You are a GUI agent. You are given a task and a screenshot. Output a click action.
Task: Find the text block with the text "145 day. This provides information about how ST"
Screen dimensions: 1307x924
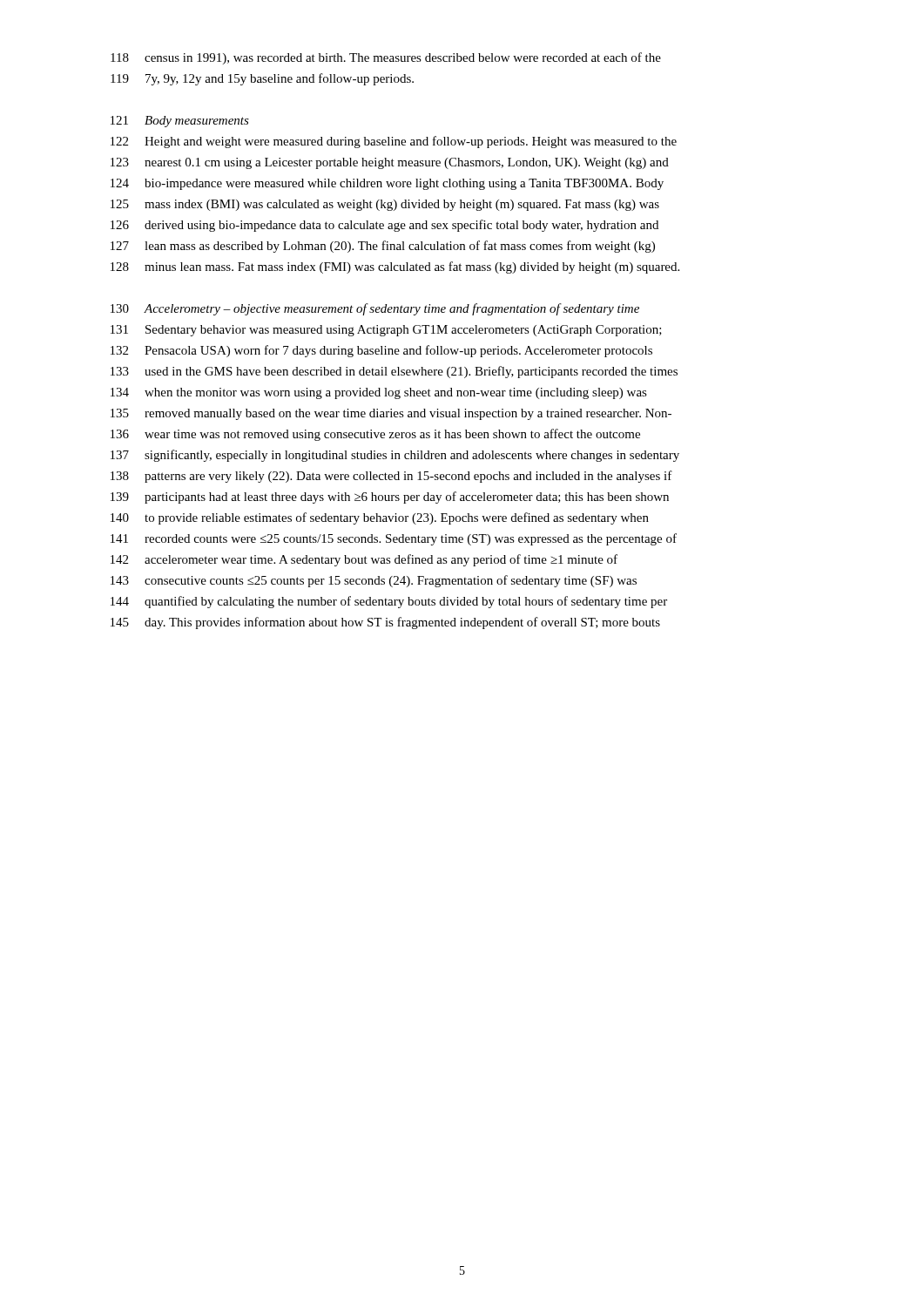click(462, 622)
